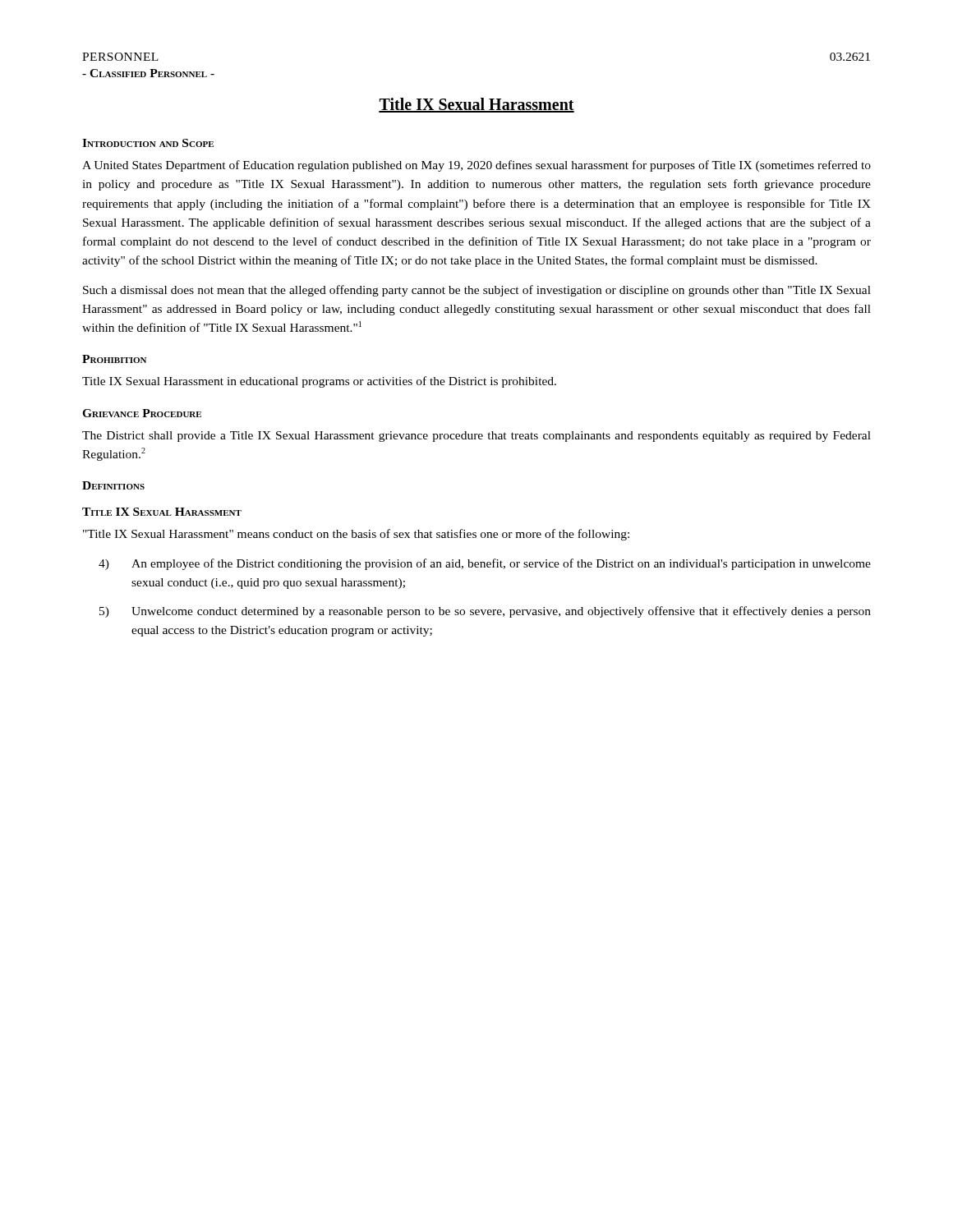Click on the section header that reads "Grievance Procedure"

tap(142, 412)
